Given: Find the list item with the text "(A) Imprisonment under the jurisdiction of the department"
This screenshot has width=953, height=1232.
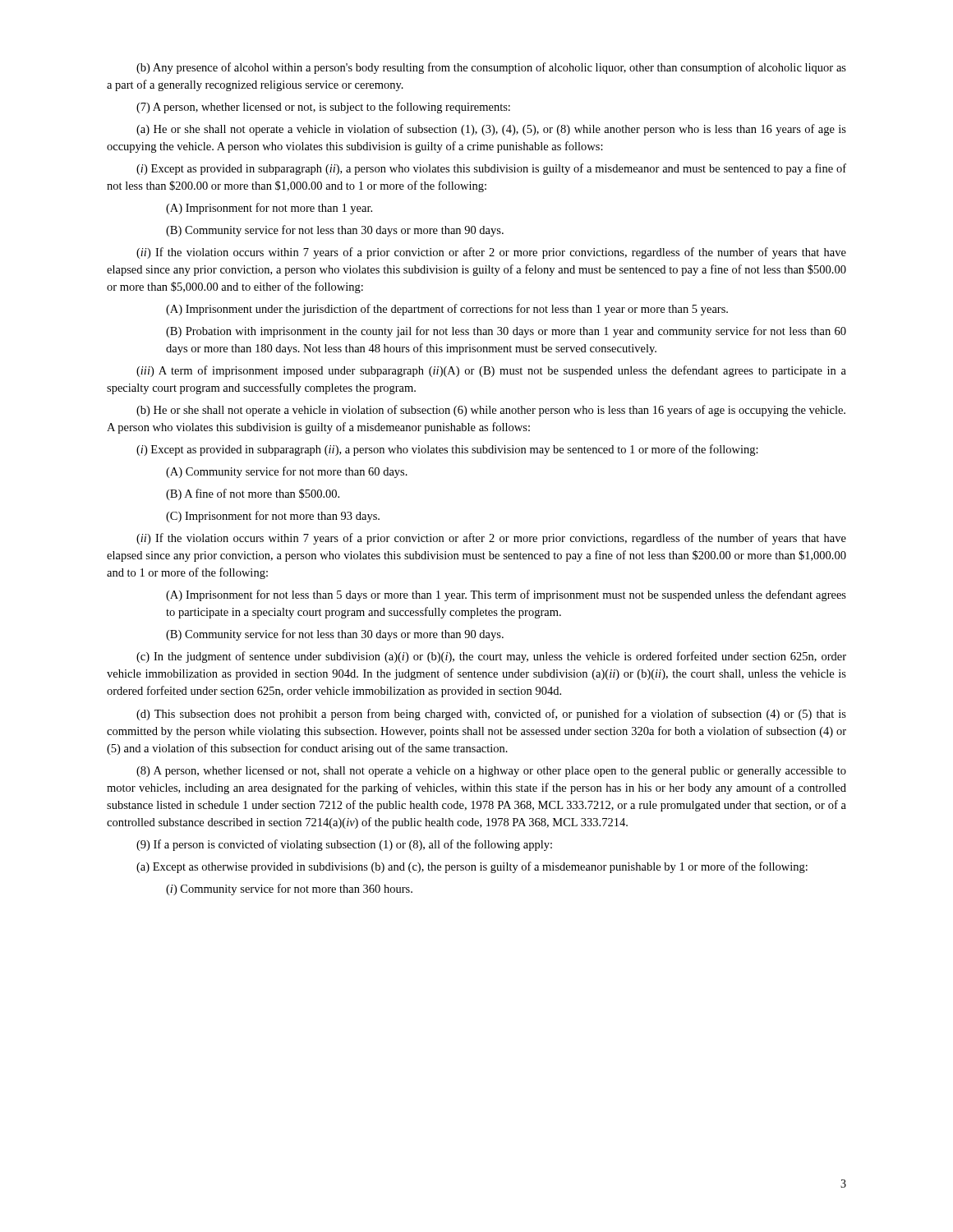Looking at the screenshot, I should pyautogui.click(x=447, y=309).
